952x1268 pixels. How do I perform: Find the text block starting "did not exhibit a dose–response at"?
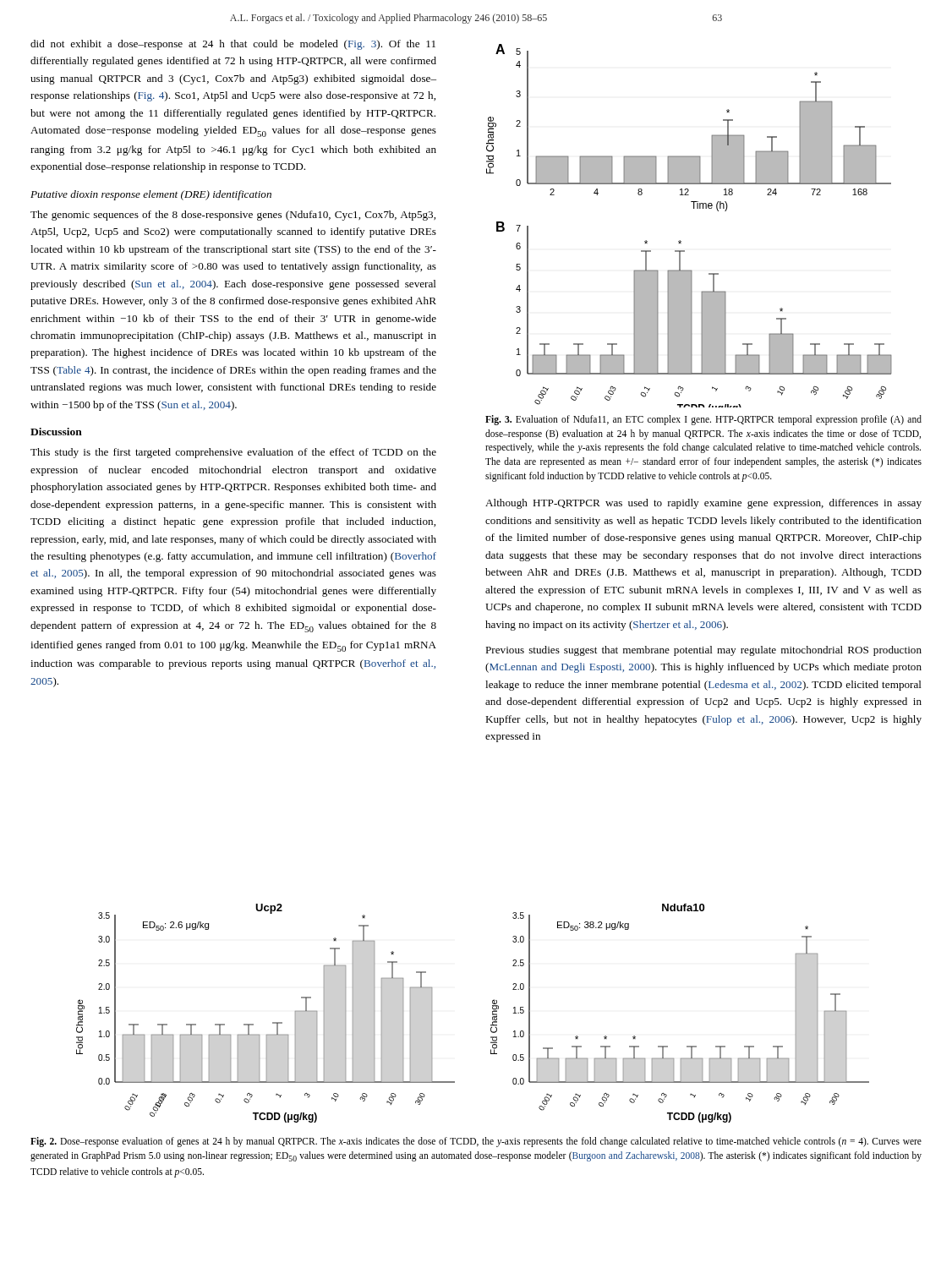point(233,105)
